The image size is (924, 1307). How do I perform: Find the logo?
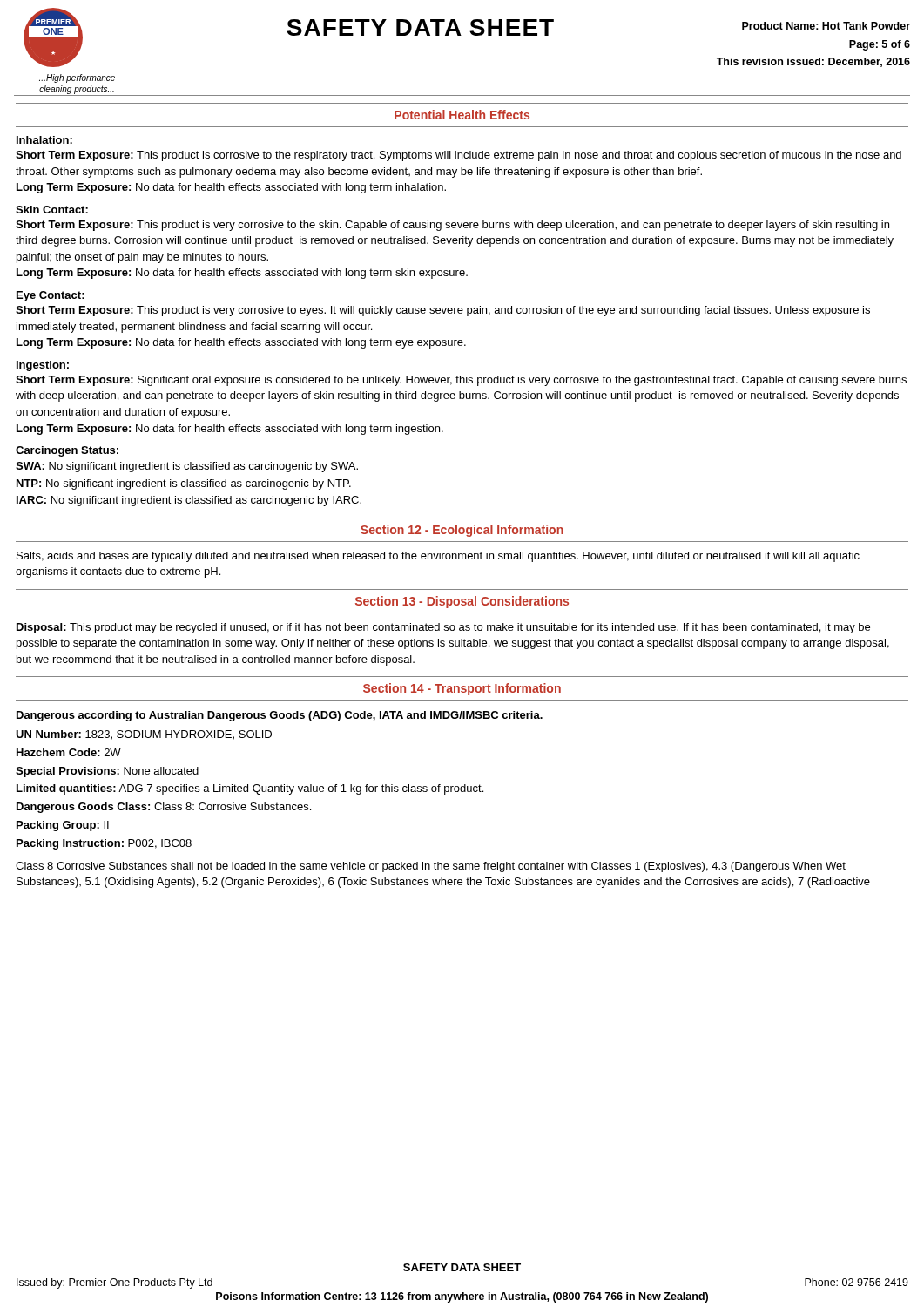[77, 51]
